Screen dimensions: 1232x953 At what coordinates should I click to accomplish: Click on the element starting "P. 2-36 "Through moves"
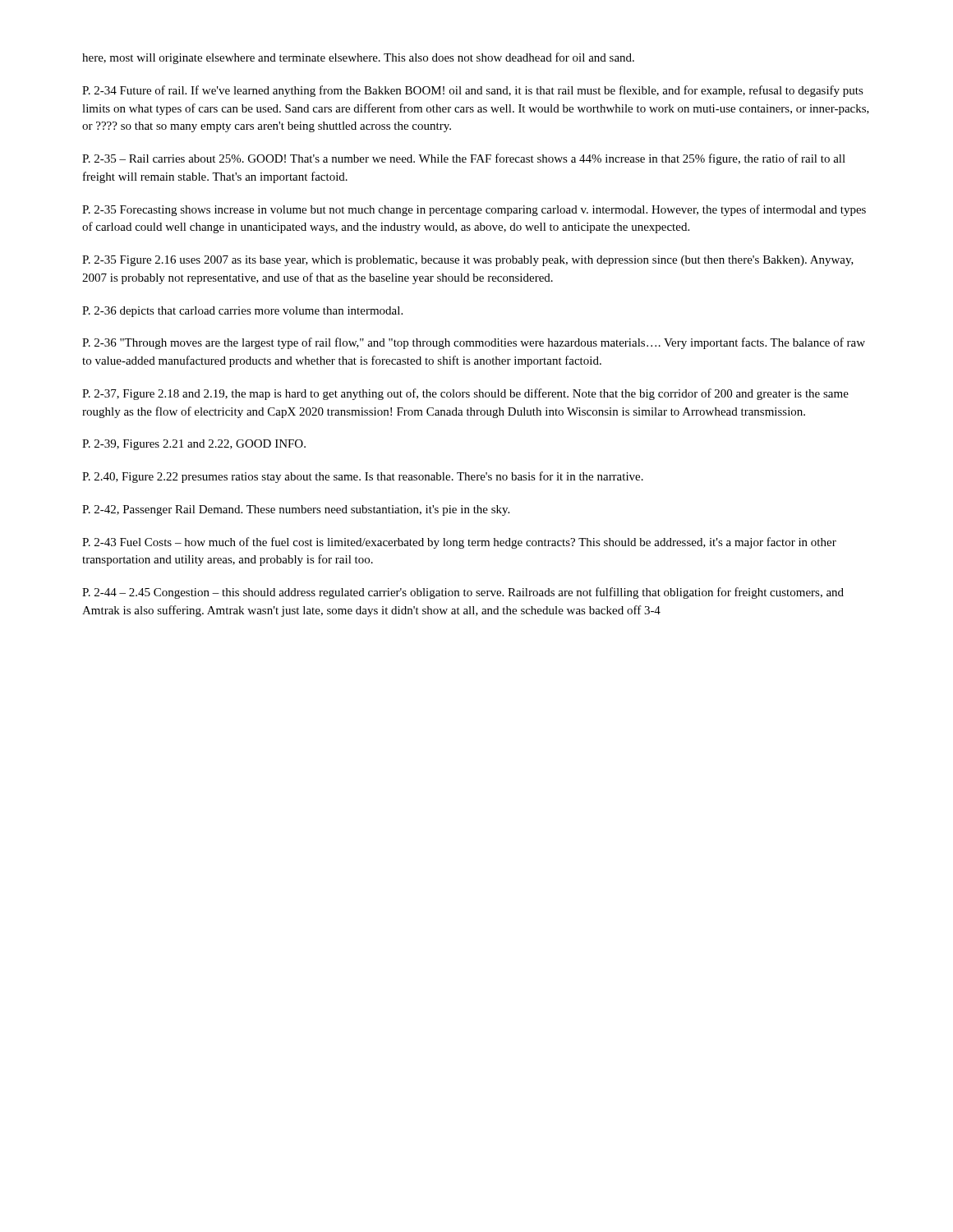coord(474,352)
